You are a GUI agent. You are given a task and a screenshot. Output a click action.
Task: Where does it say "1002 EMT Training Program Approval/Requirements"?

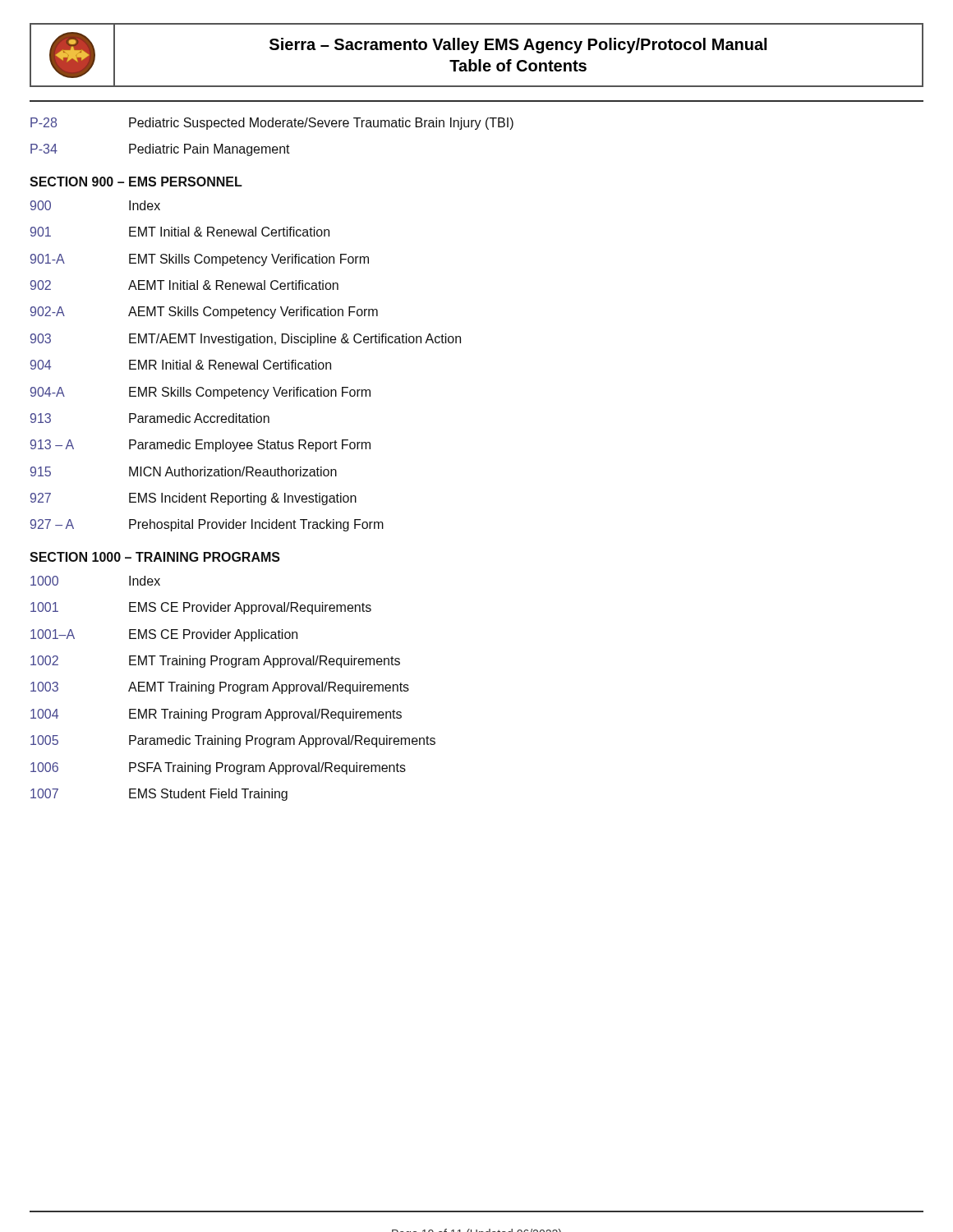pyautogui.click(x=215, y=662)
